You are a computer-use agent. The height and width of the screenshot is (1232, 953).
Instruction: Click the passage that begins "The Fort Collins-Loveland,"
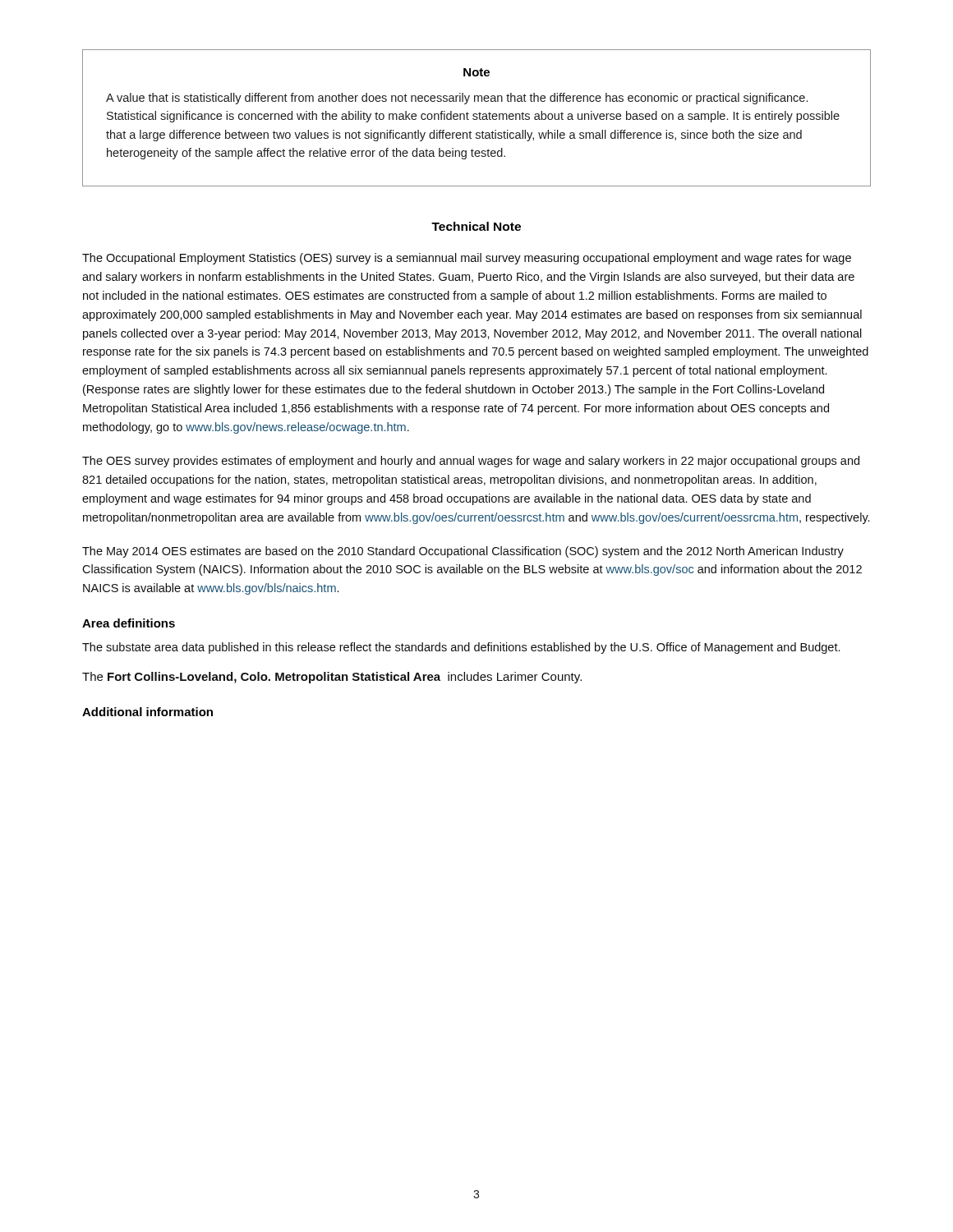[332, 677]
